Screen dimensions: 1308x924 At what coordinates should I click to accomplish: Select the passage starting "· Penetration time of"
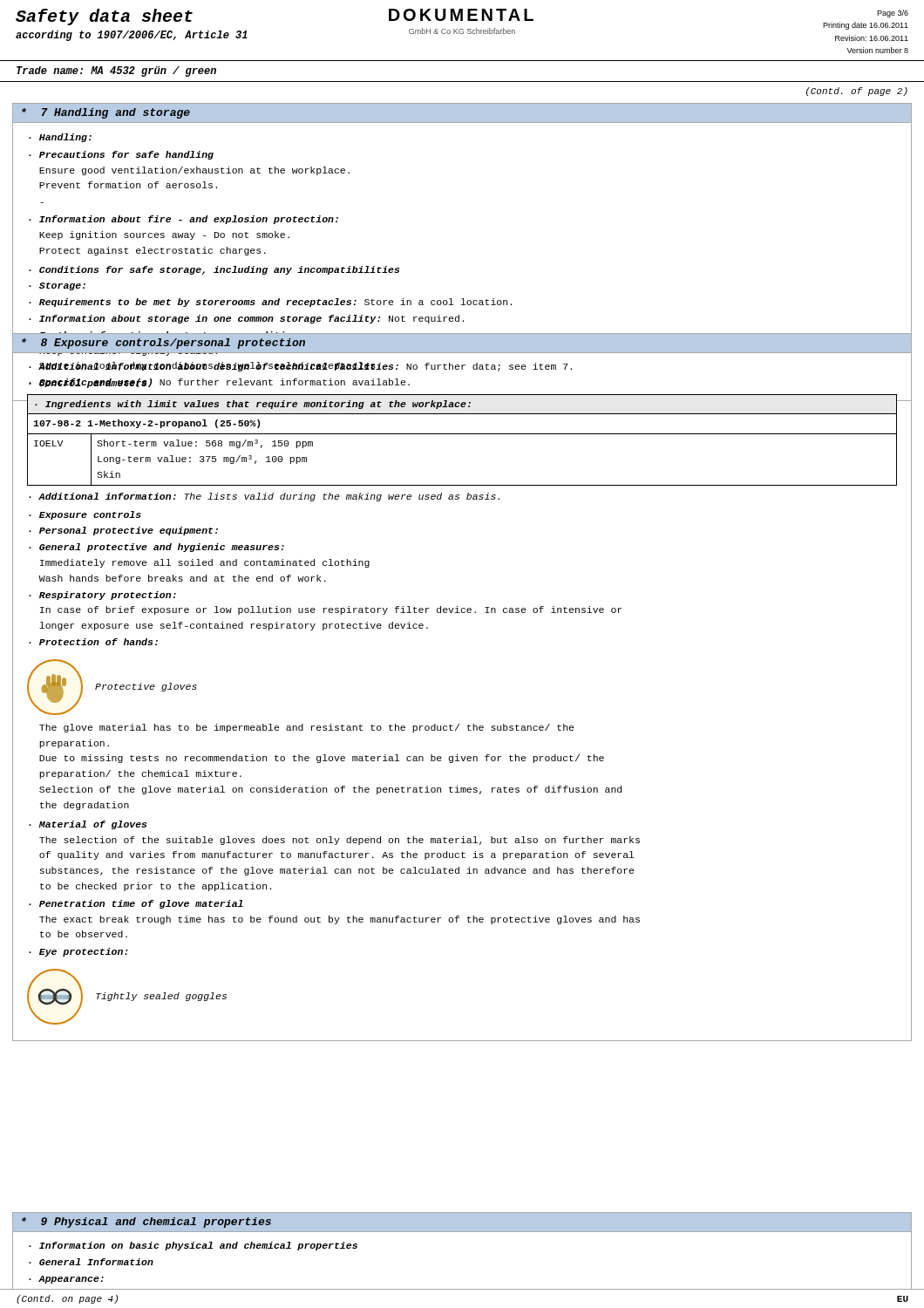point(334,919)
